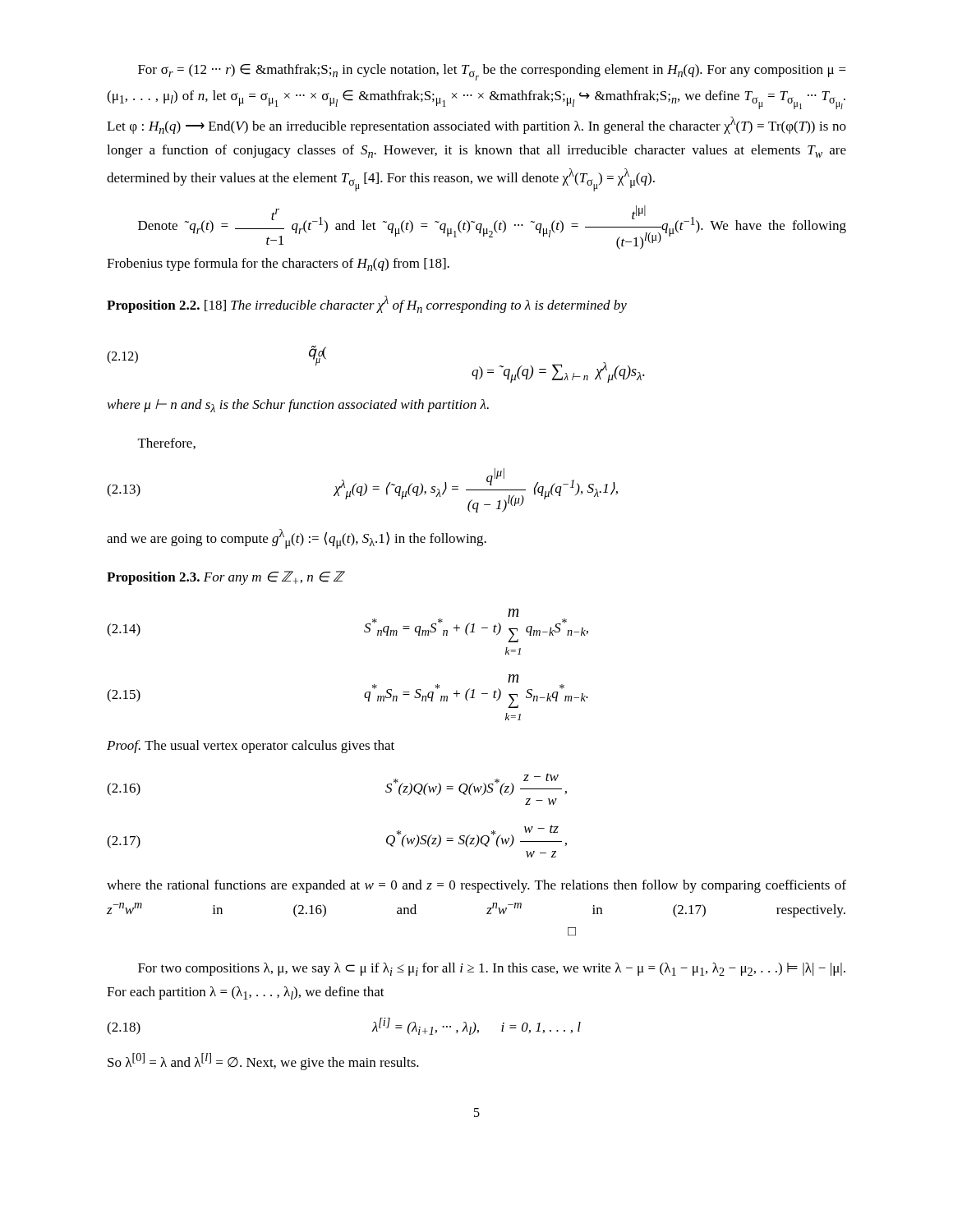Locate the formula that says "(2.15) q*mSn = Snq*m"
The image size is (953, 1232).
point(444,695)
